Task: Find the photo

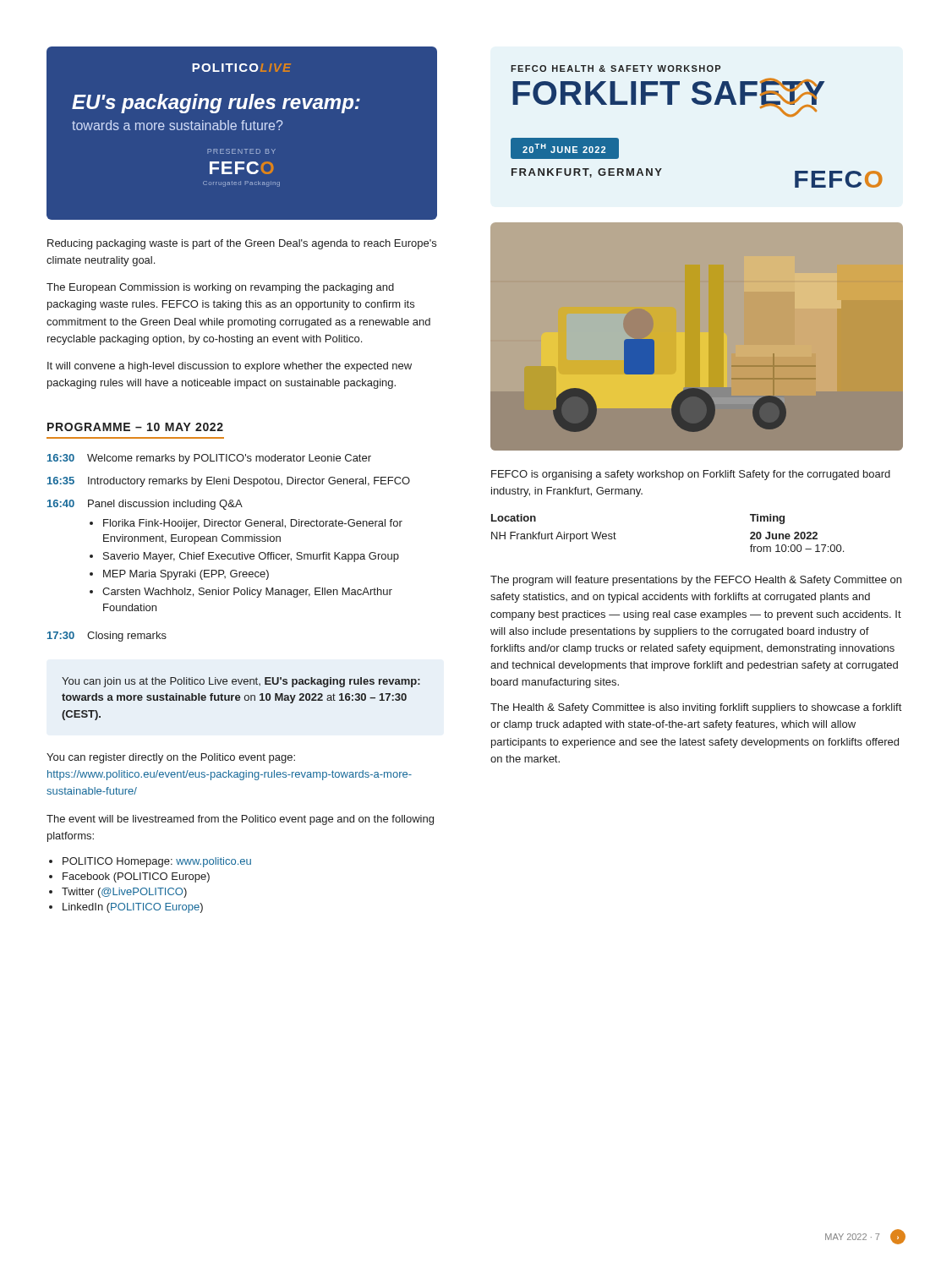Action: coord(698,336)
